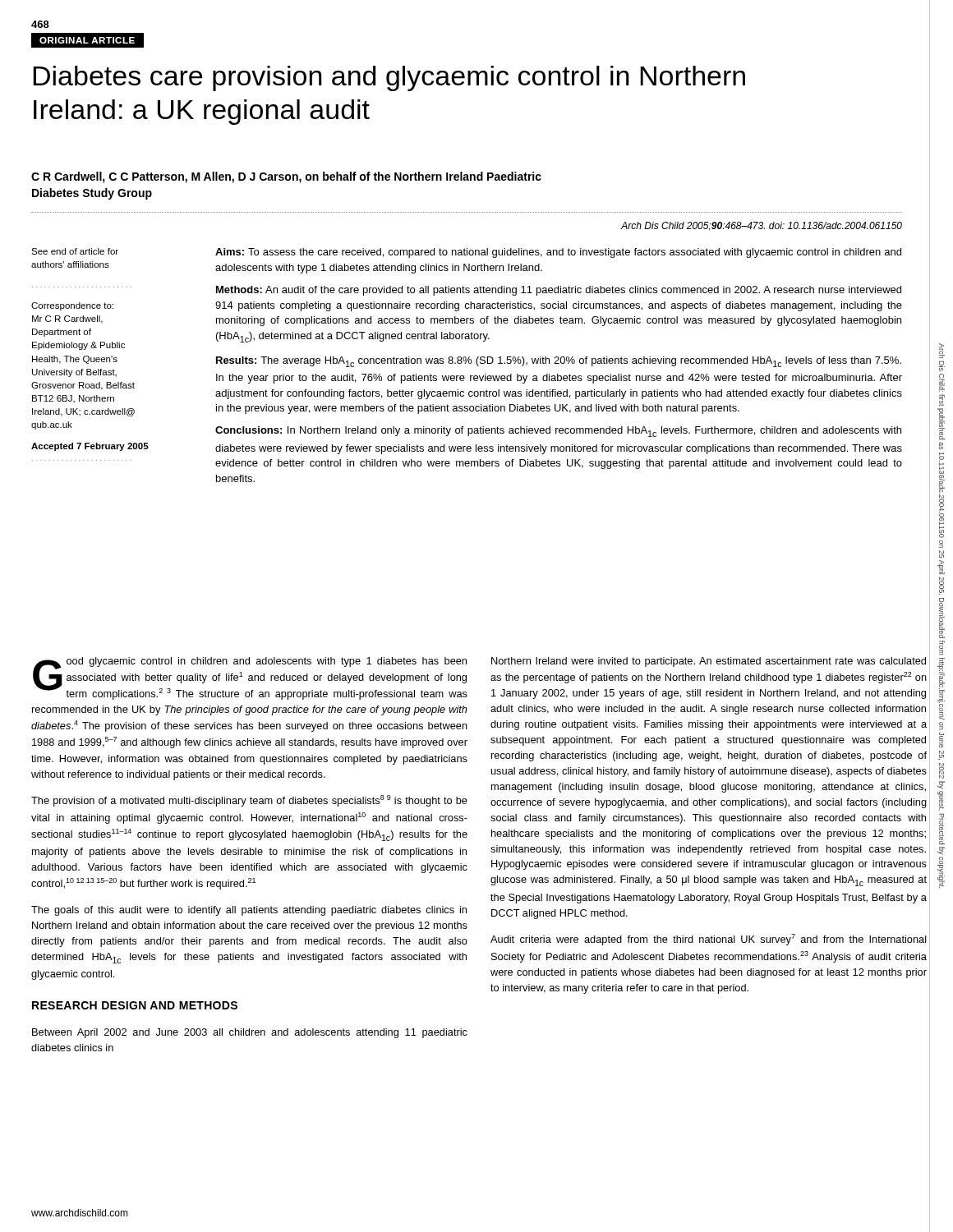Find the block starting "Methods: An audit of the care provided to"
953x1232 pixels.
pos(559,314)
